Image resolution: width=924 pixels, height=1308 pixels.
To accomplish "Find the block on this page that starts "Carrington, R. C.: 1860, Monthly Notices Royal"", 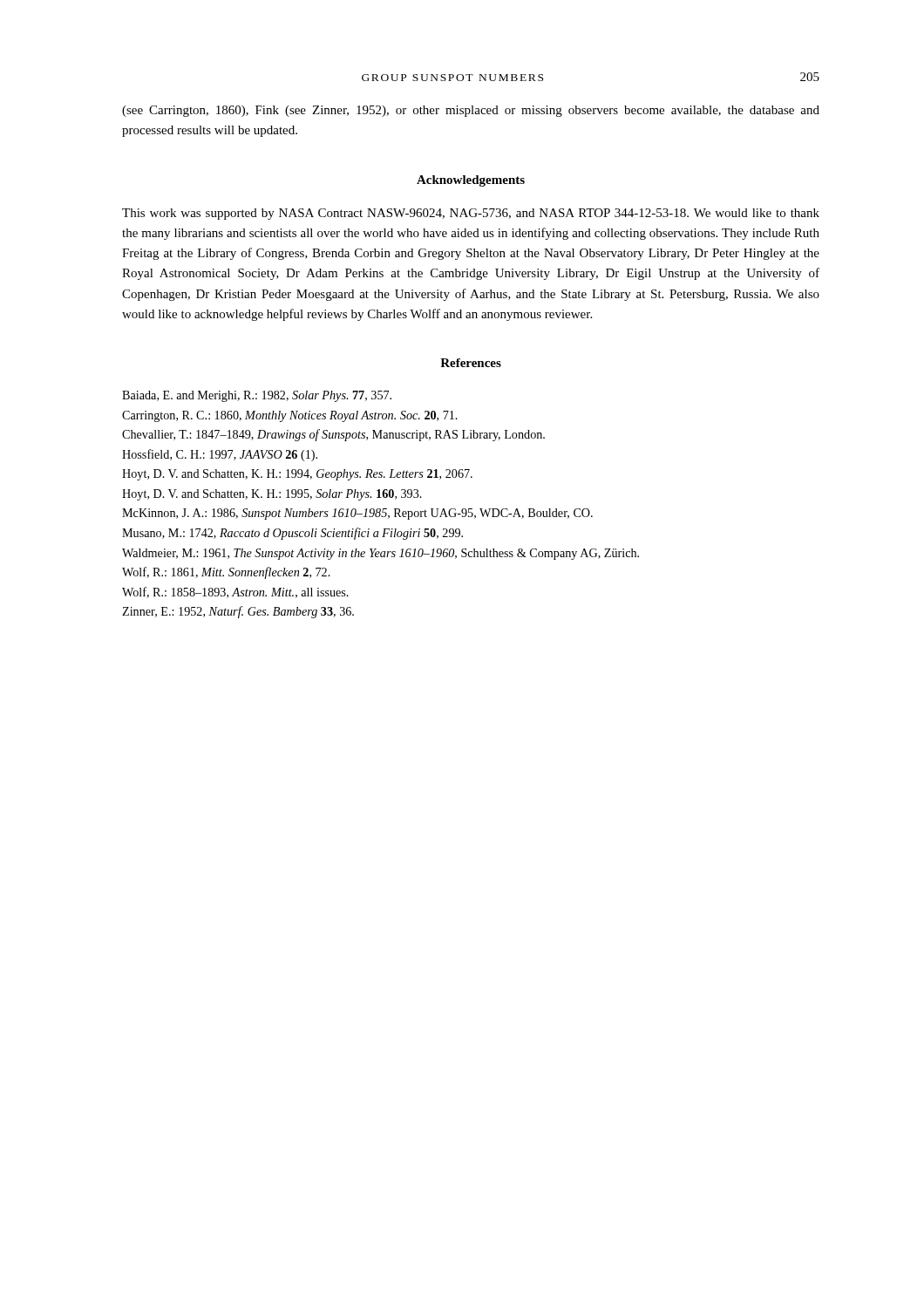I will (x=290, y=415).
